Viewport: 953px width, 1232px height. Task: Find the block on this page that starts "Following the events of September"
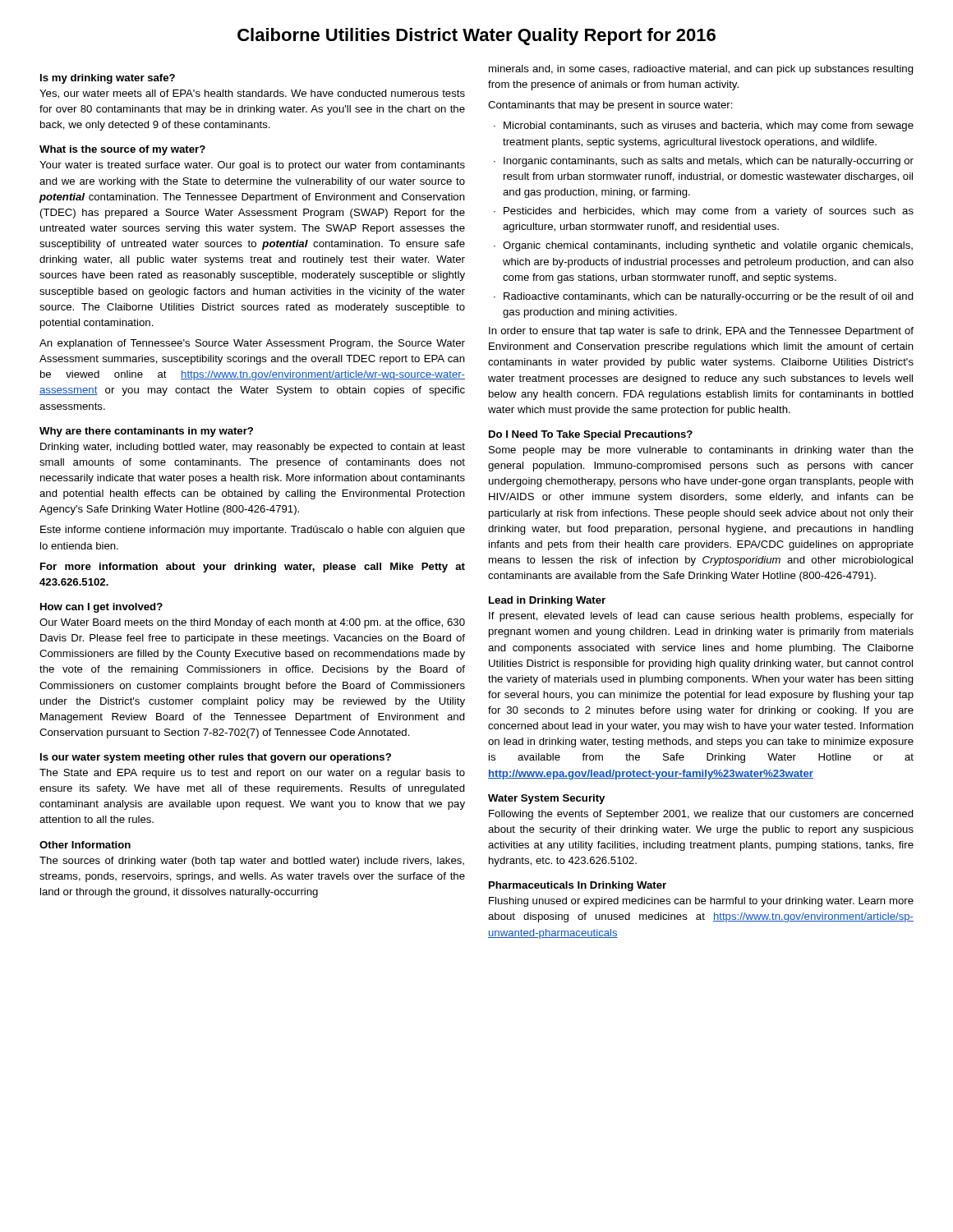701,837
